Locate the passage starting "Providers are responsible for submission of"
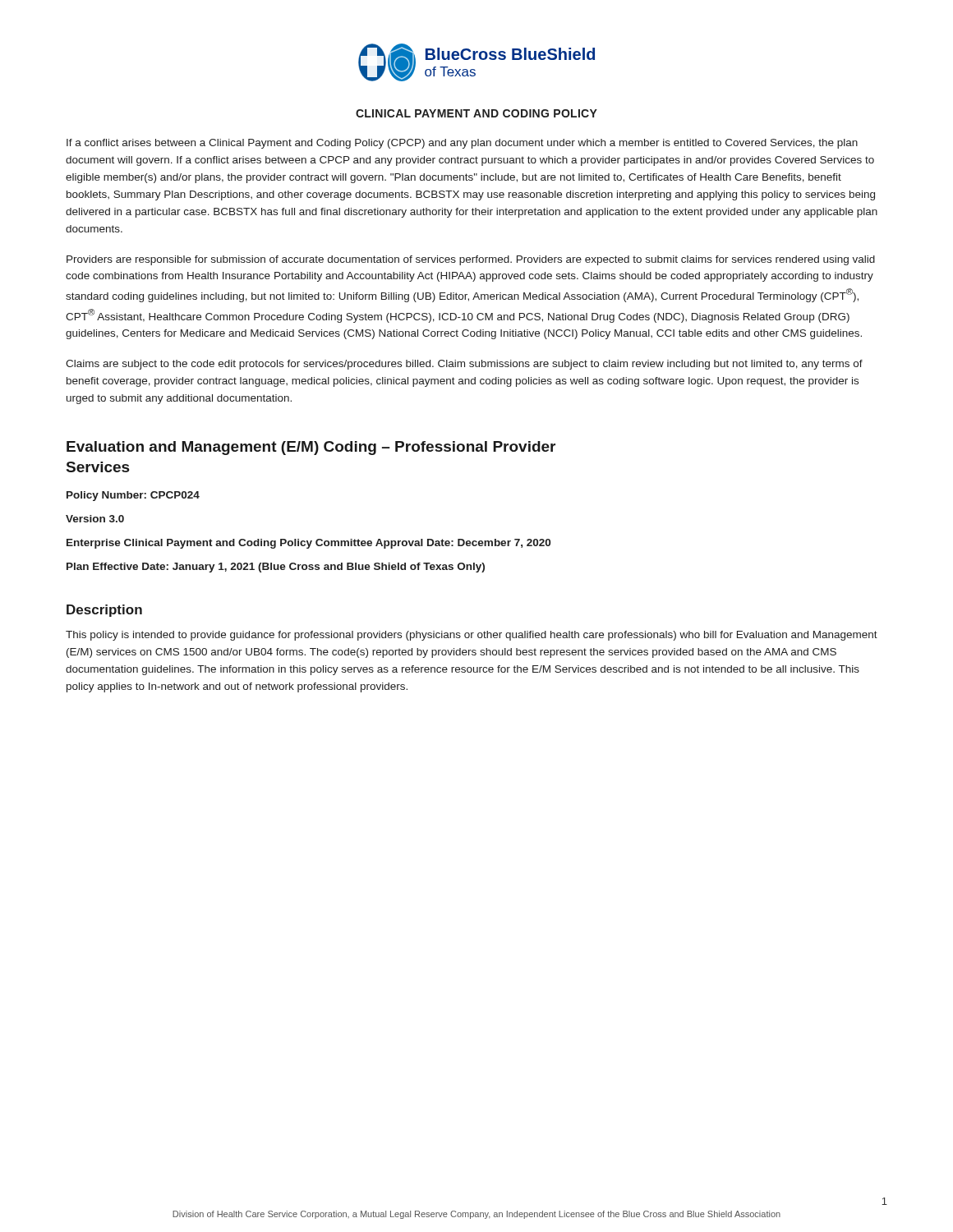 point(470,296)
